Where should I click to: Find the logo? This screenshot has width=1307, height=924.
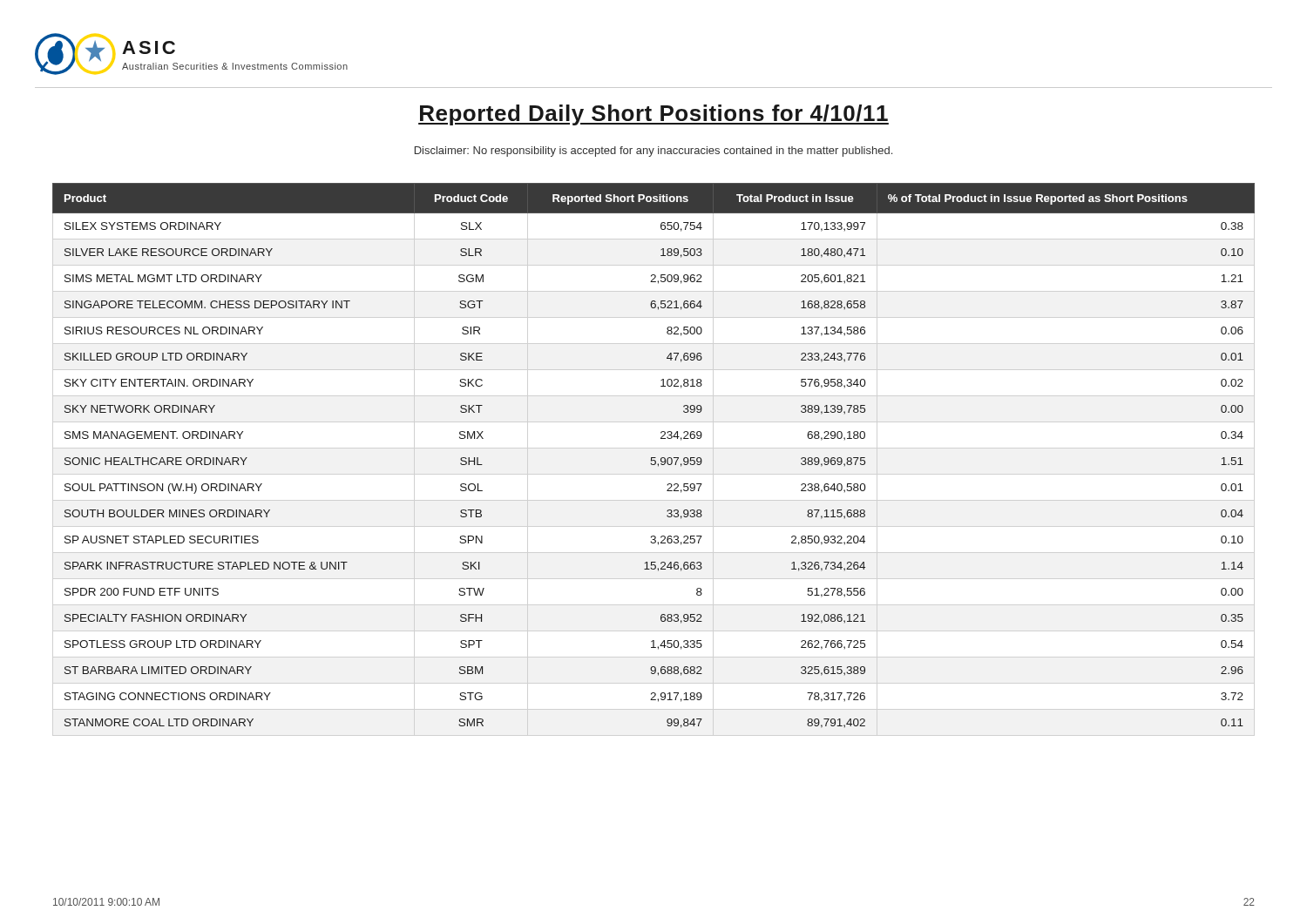[x=192, y=54]
